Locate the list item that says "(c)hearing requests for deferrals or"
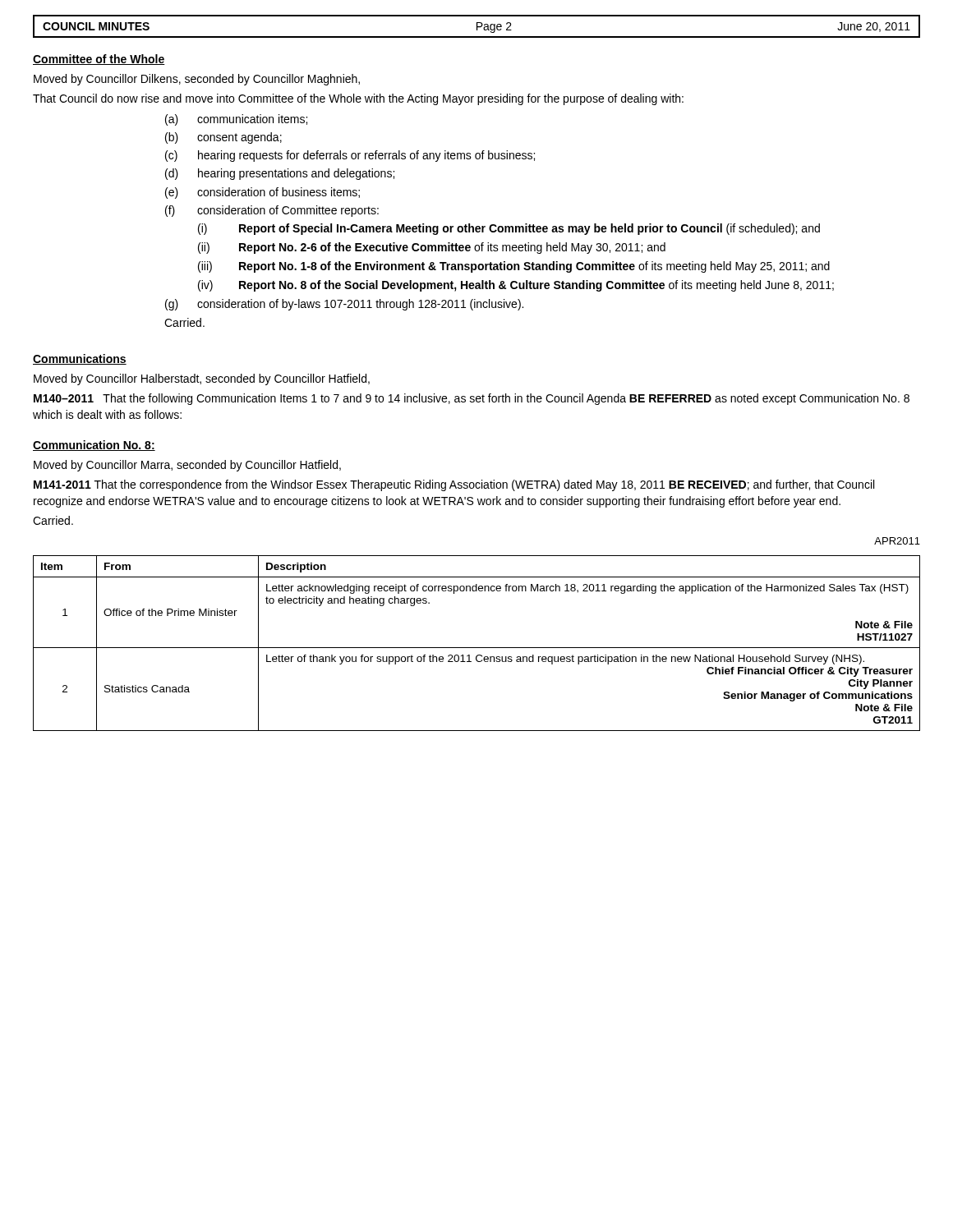 [x=350, y=156]
